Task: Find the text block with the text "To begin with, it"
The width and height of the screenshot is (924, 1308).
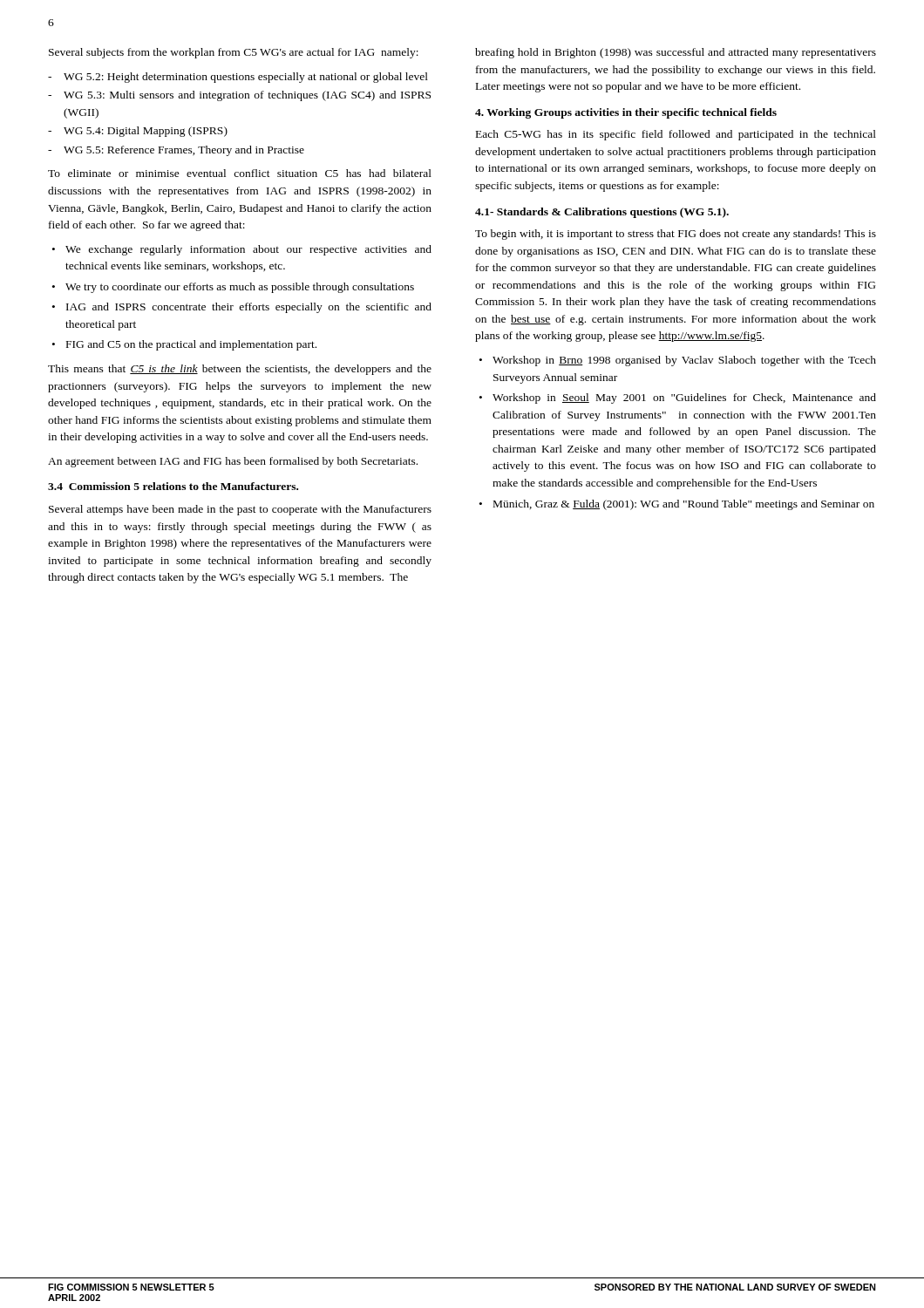Action: coord(676,285)
